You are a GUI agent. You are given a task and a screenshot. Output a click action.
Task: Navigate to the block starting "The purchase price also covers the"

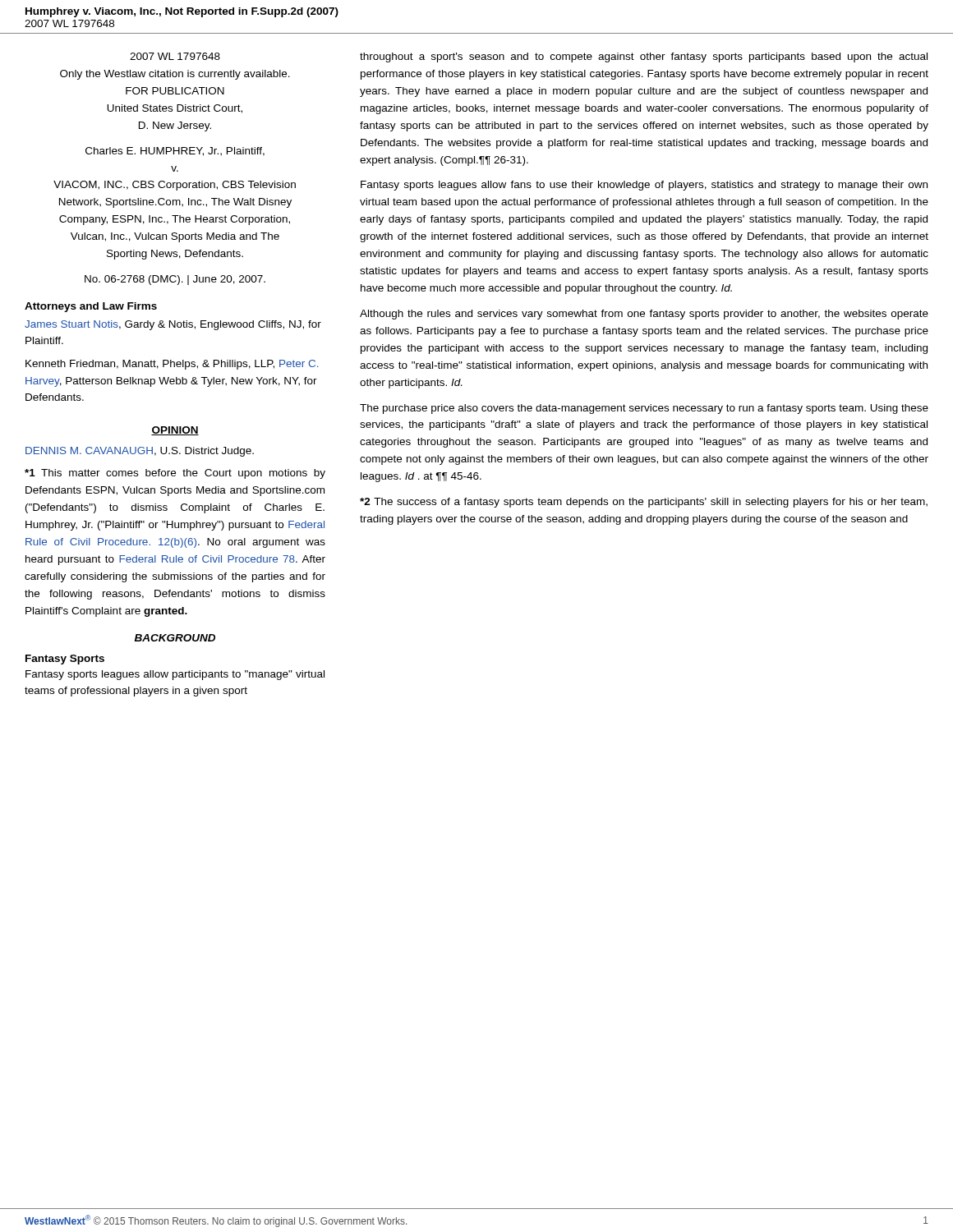(x=644, y=442)
